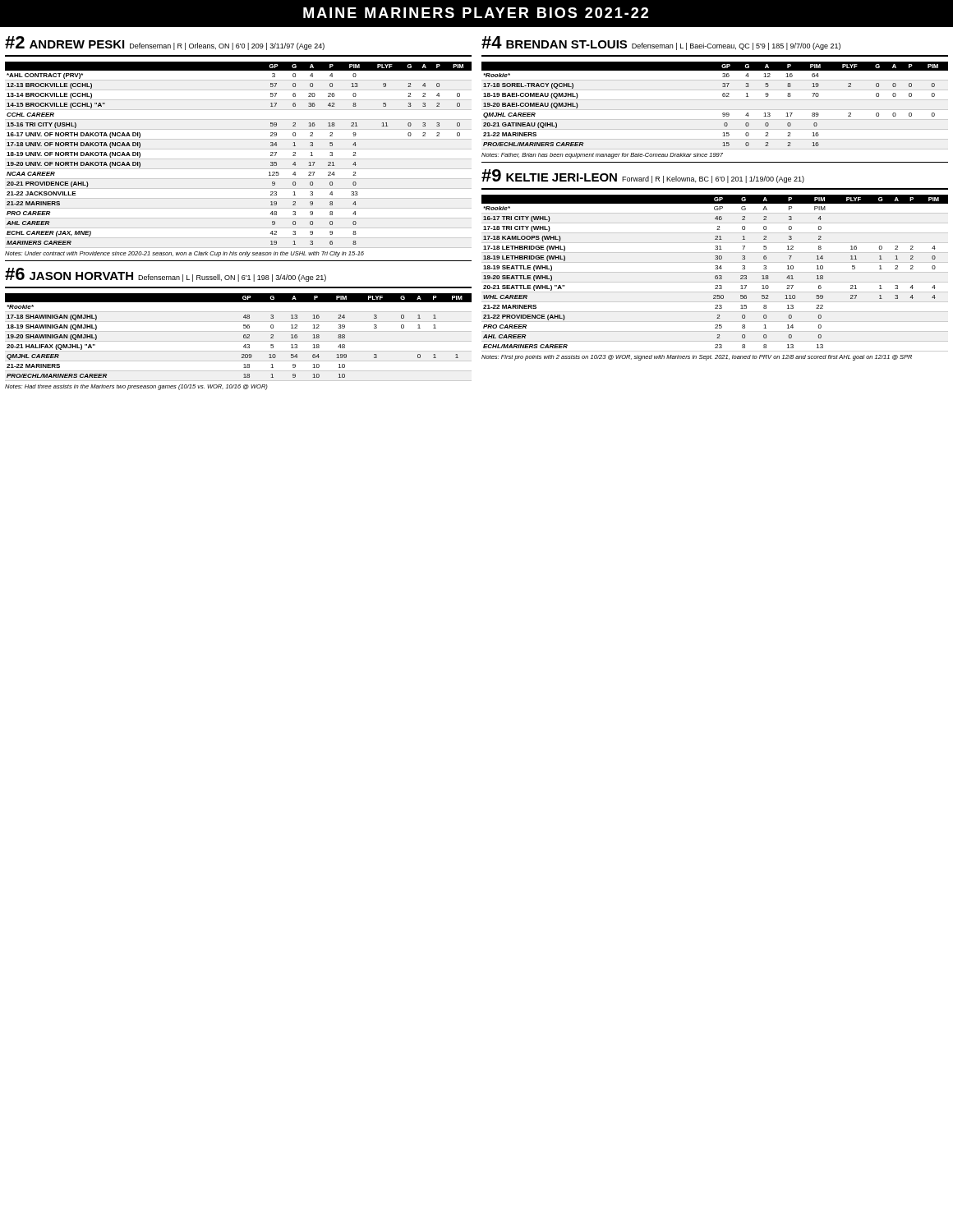Point to the text starting "#2 ANDREW PESKI Defenseman | R | Orleans,"

point(238,44)
